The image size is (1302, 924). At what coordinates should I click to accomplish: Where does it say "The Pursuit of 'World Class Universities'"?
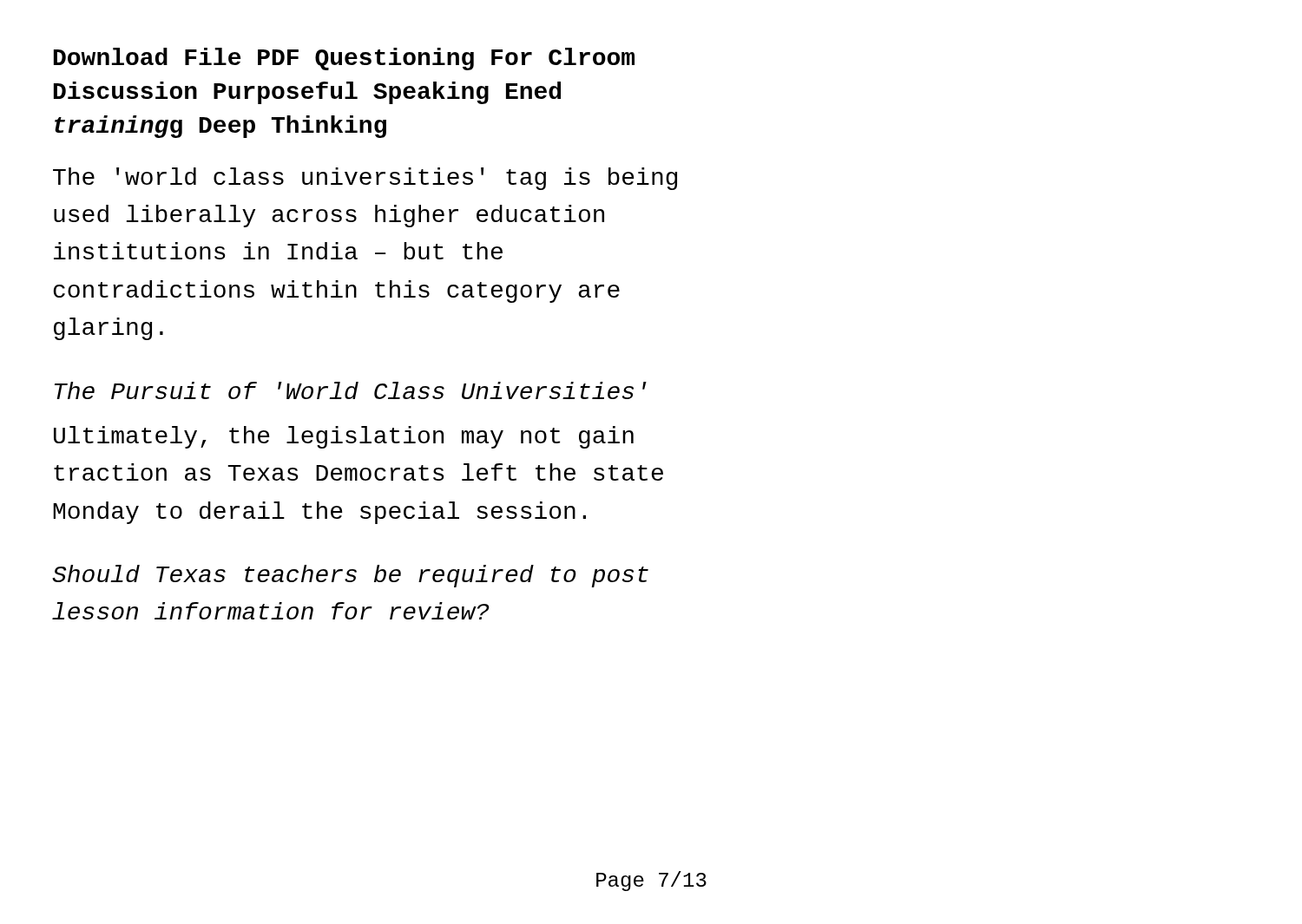[351, 392]
